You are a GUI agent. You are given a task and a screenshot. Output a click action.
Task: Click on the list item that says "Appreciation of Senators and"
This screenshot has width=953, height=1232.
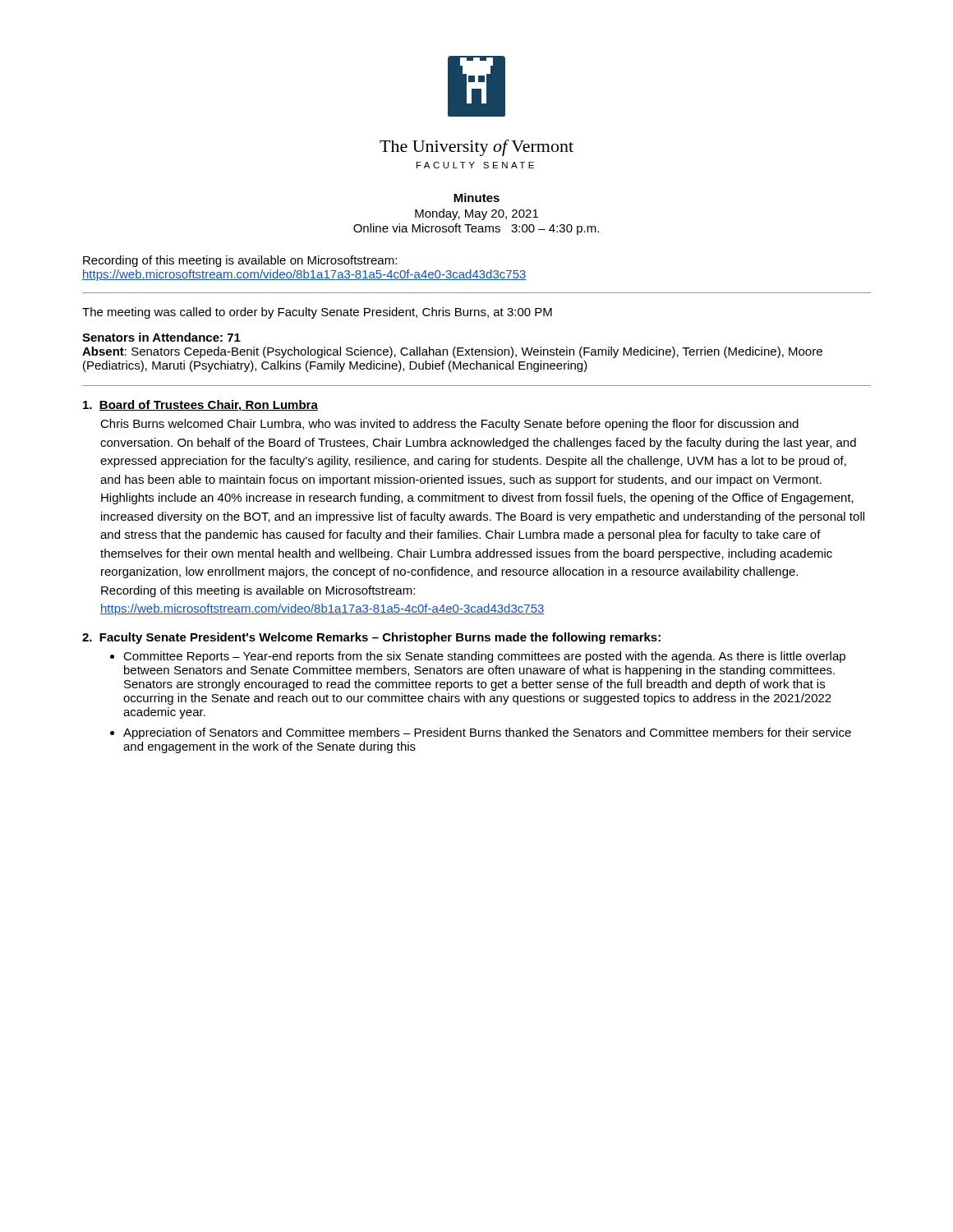[x=487, y=739]
